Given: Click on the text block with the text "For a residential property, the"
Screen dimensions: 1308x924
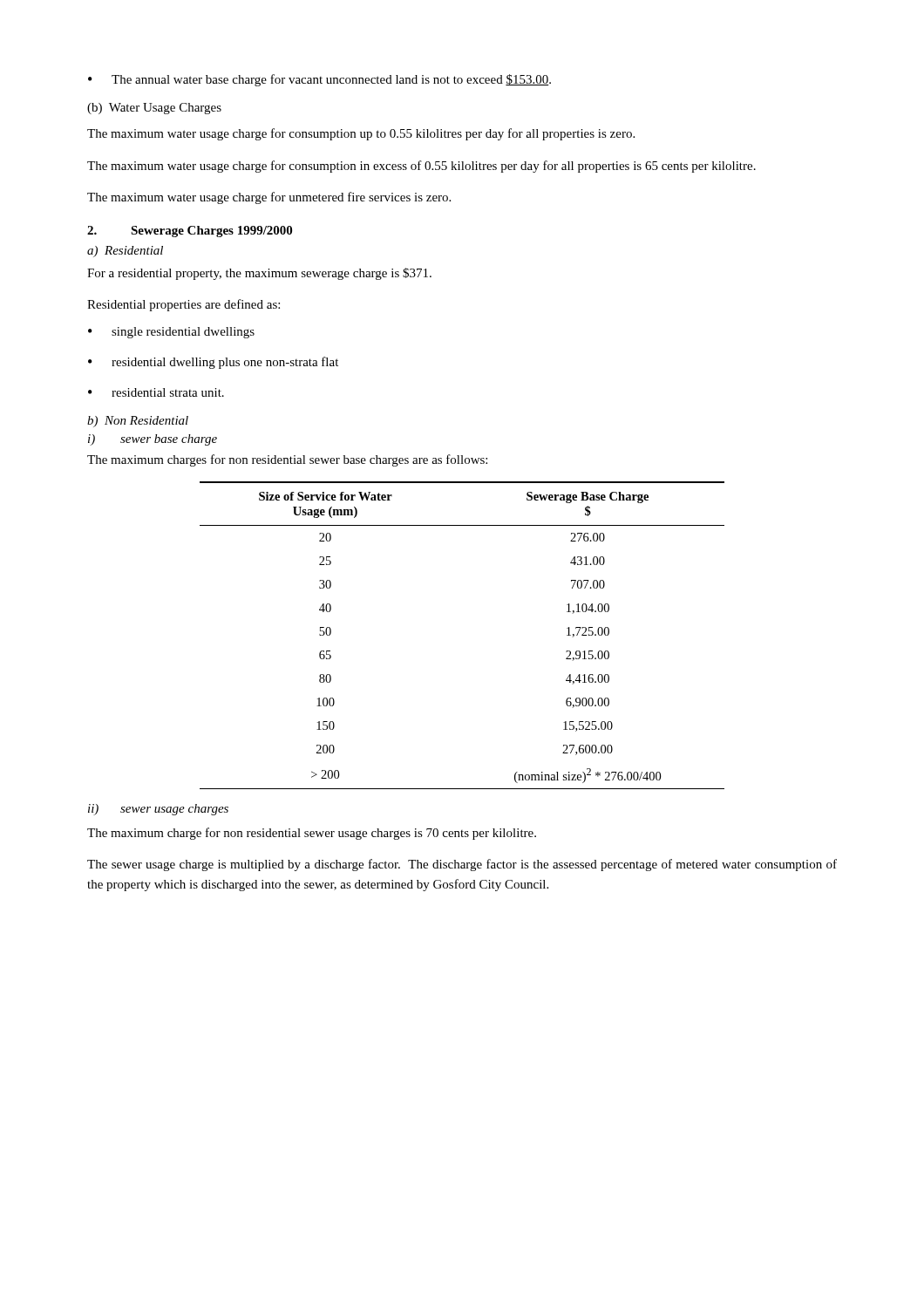Looking at the screenshot, I should coord(259,274).
